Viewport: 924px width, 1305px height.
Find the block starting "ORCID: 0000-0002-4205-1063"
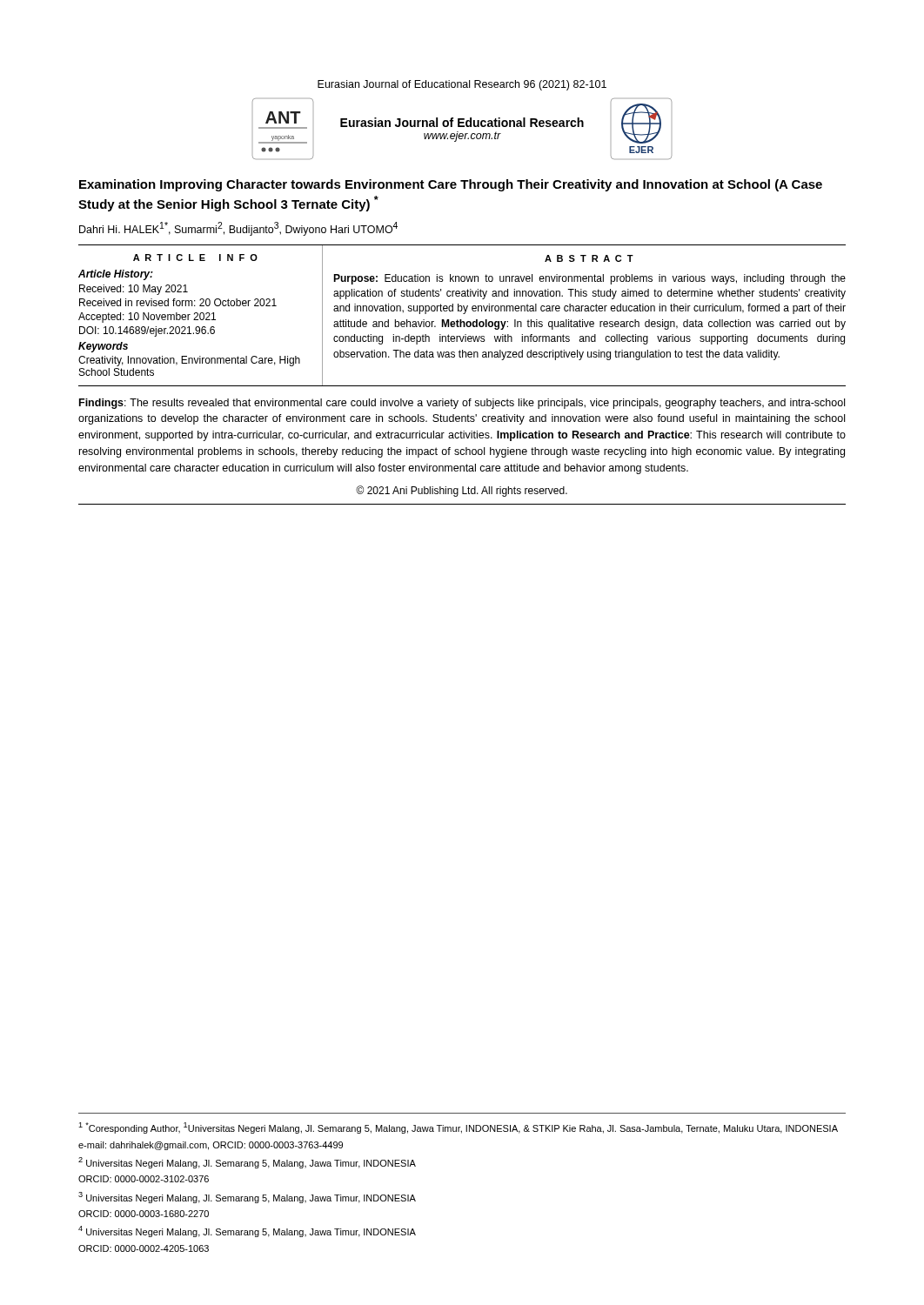(x=144, y=1248)
